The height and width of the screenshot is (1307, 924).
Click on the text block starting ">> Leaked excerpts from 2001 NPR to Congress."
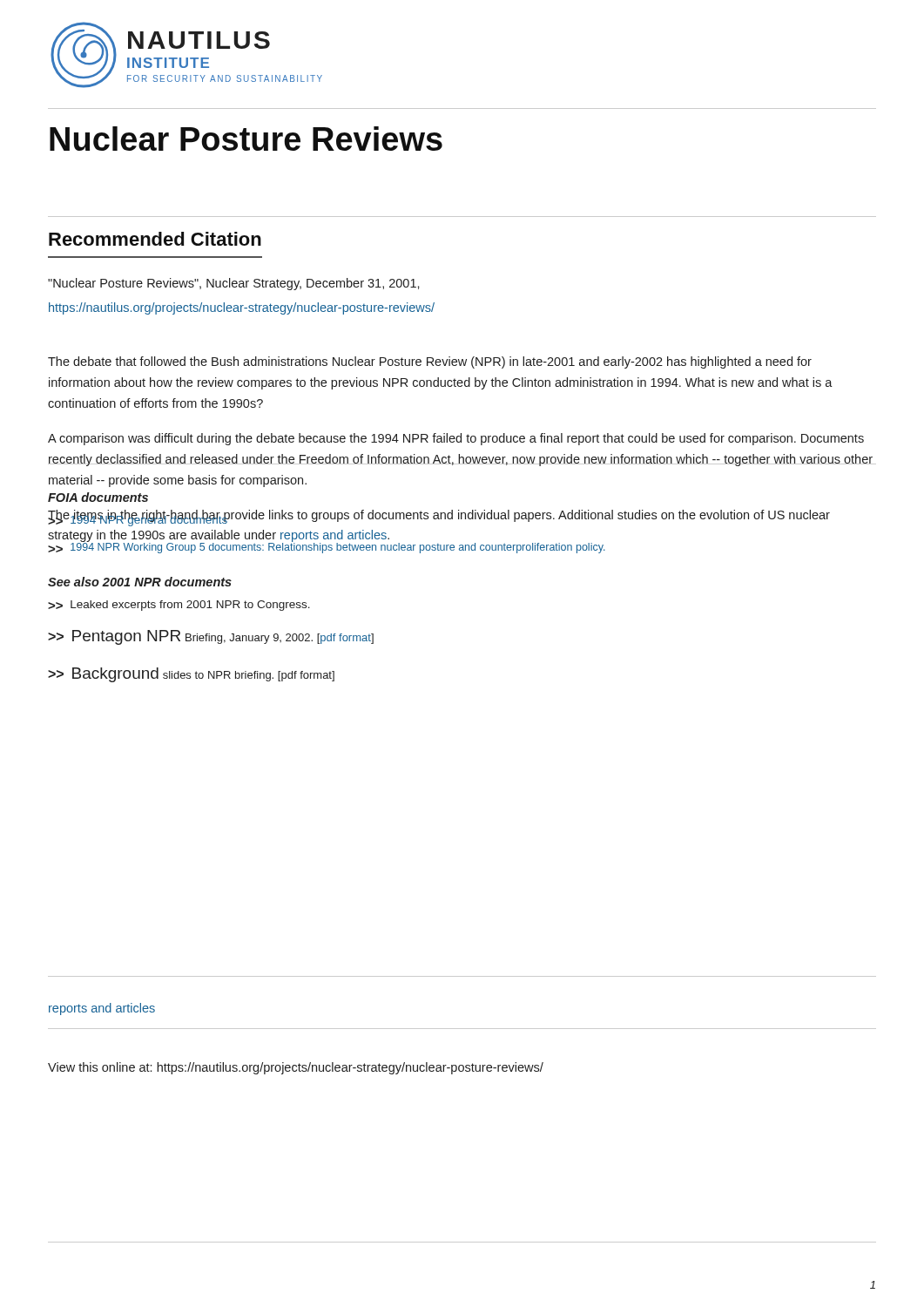179,606
